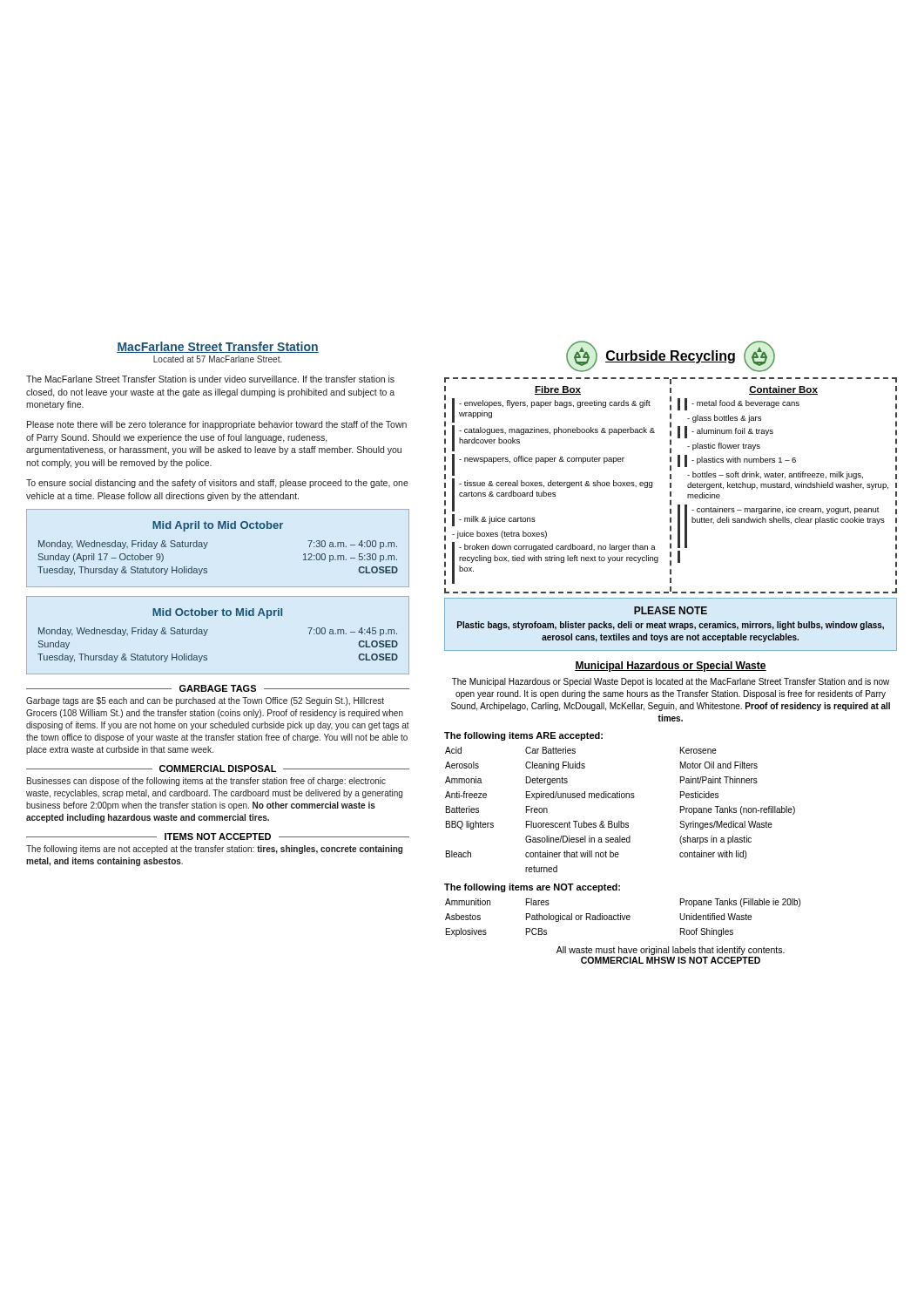Where does it say "aluminum foil & trays"?

(x=725, y=432)
